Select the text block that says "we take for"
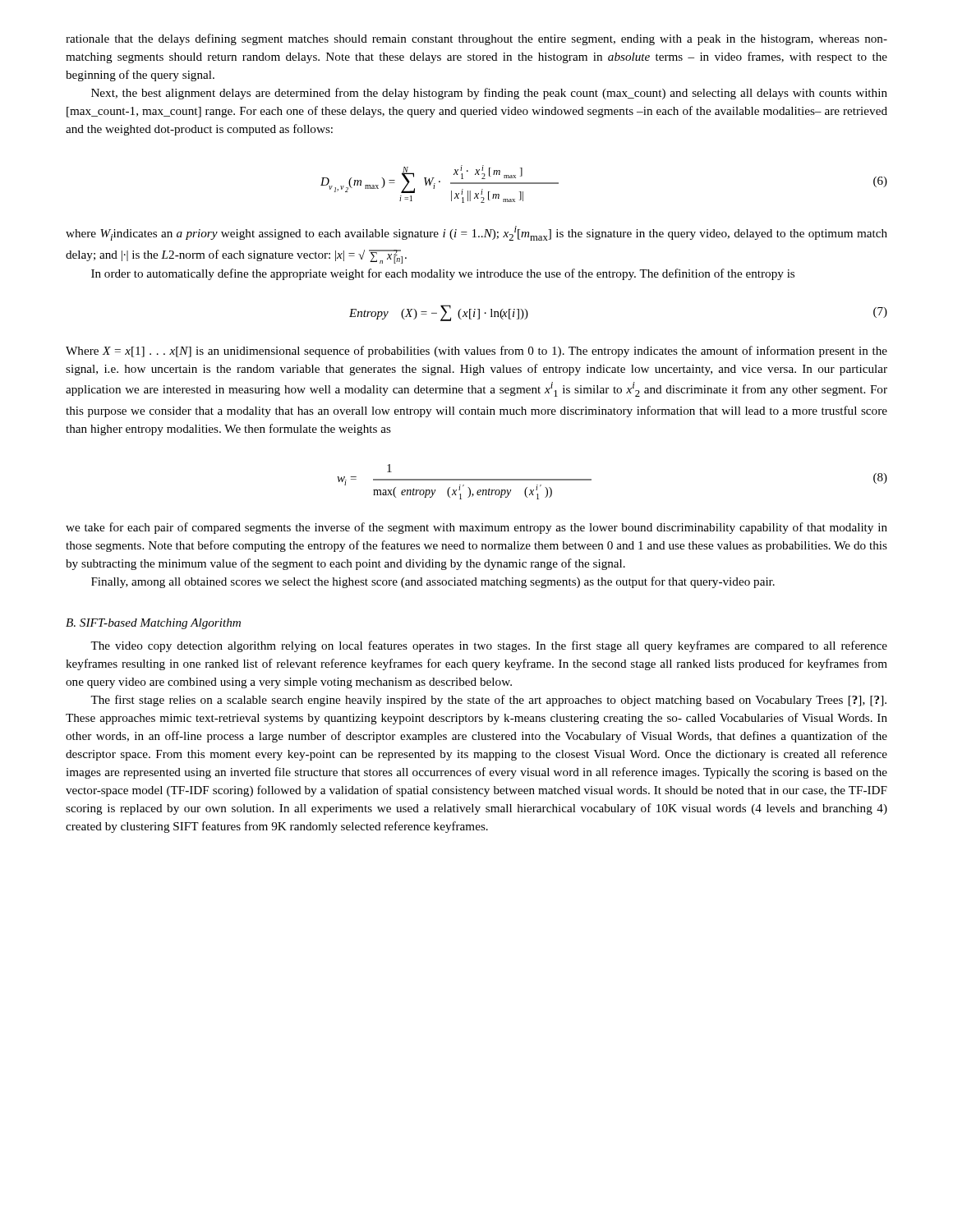This screenshot has width=953, height=1232. point(476,554)
